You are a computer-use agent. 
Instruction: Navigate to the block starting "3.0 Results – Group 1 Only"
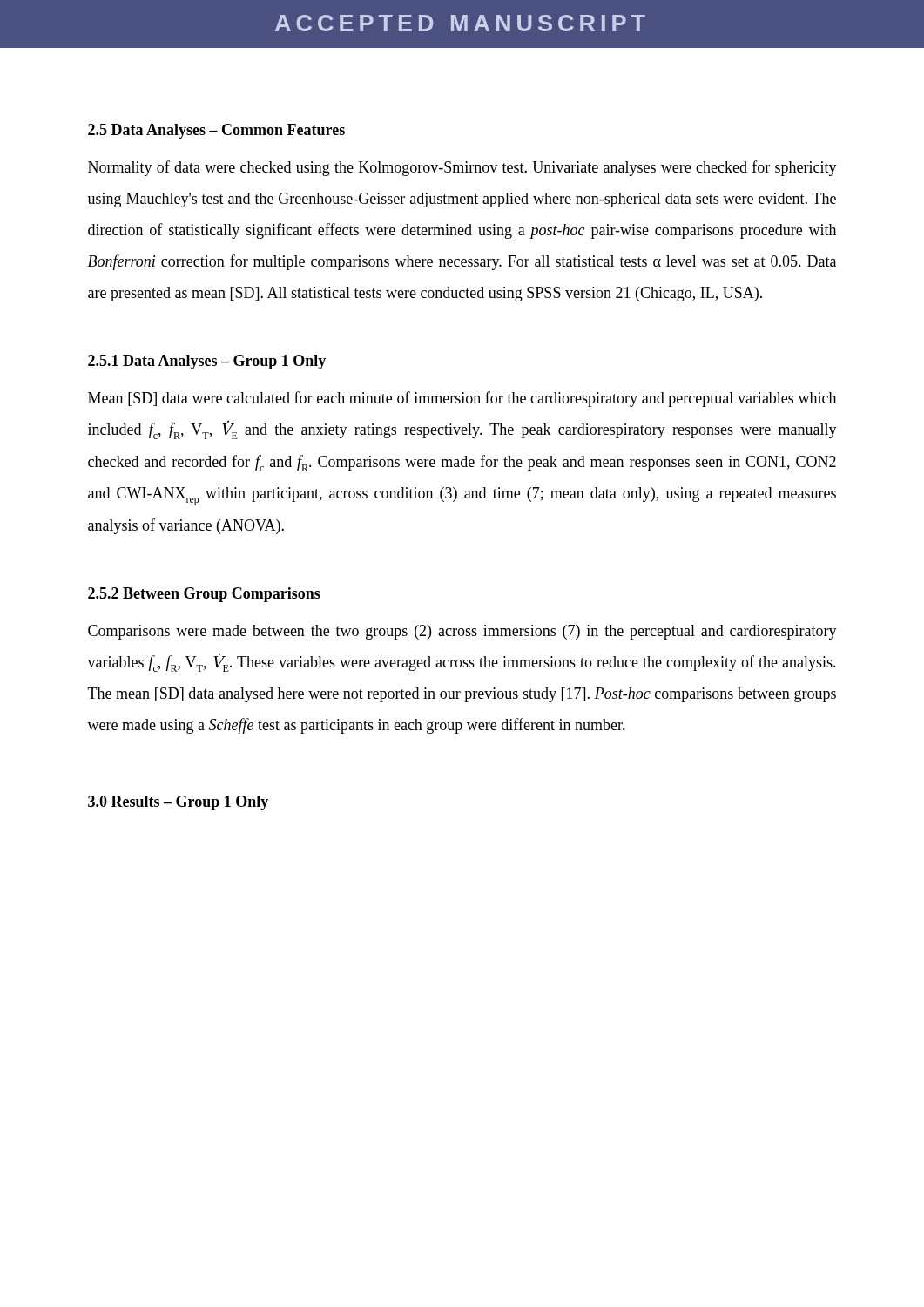[x=178, y=802]
